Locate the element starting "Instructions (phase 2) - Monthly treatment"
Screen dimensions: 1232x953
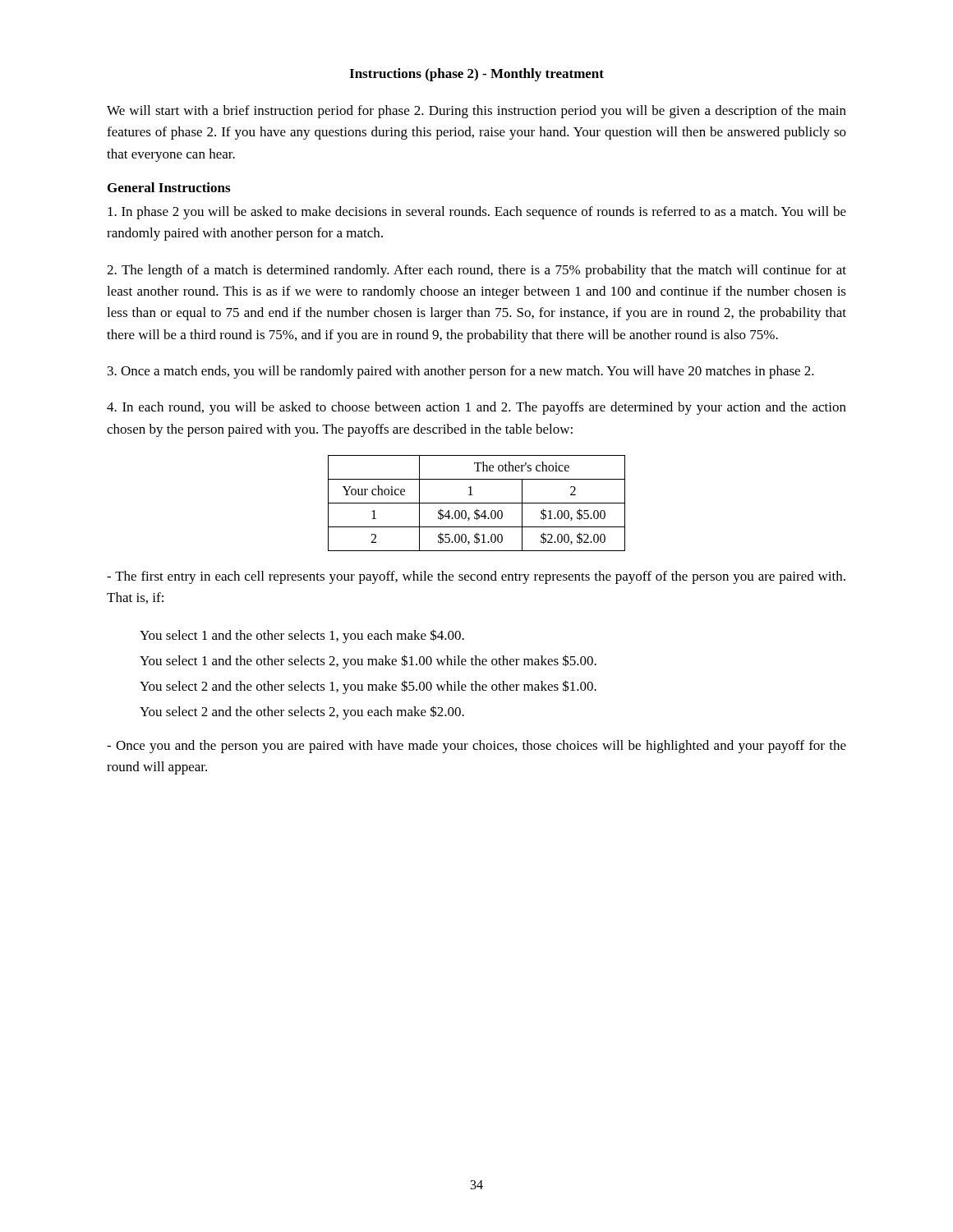point(476,73)
